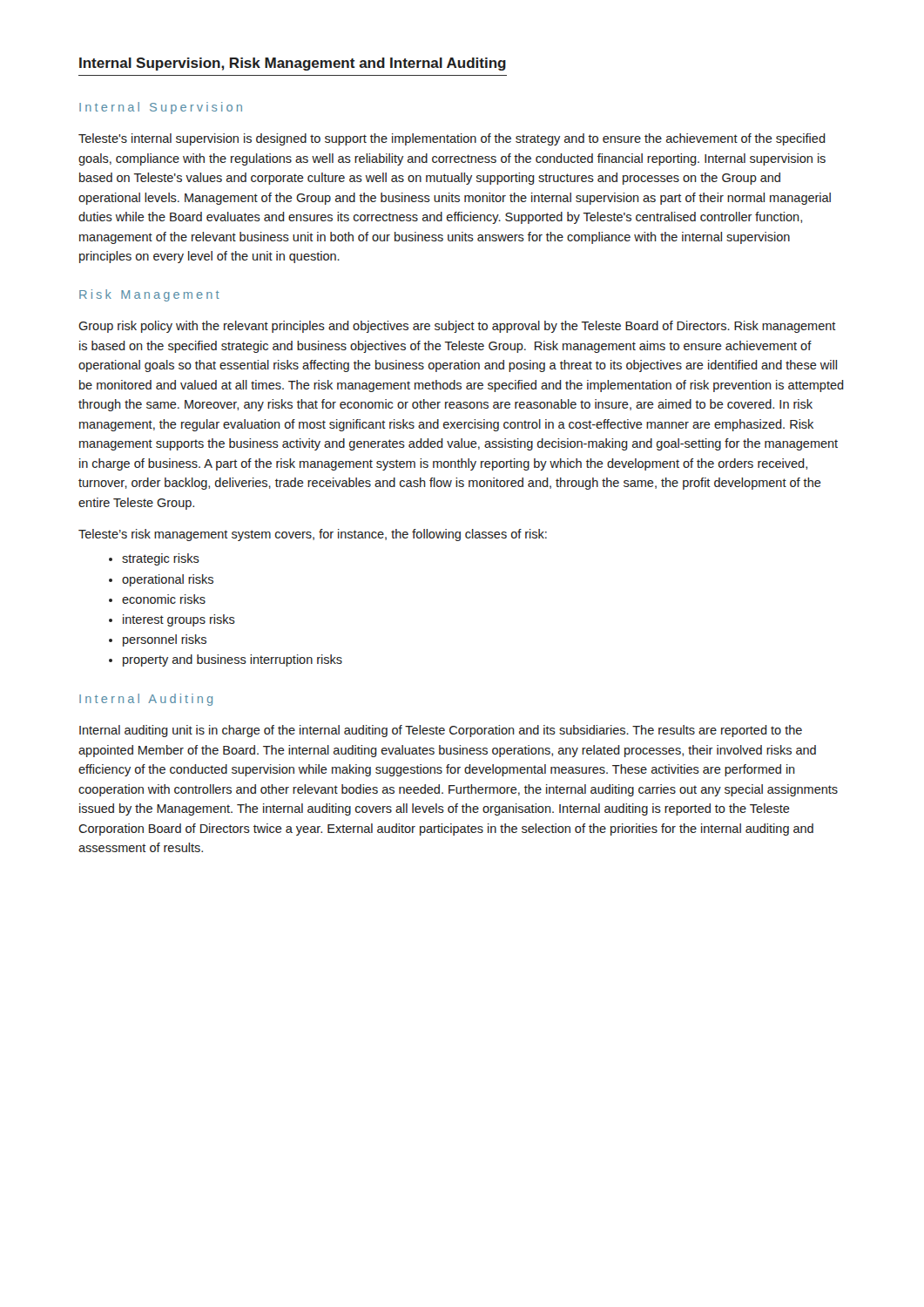Screen dimensions: 1307x924
Task: Find "economic risks" on this page
Action: click(164, 599)
